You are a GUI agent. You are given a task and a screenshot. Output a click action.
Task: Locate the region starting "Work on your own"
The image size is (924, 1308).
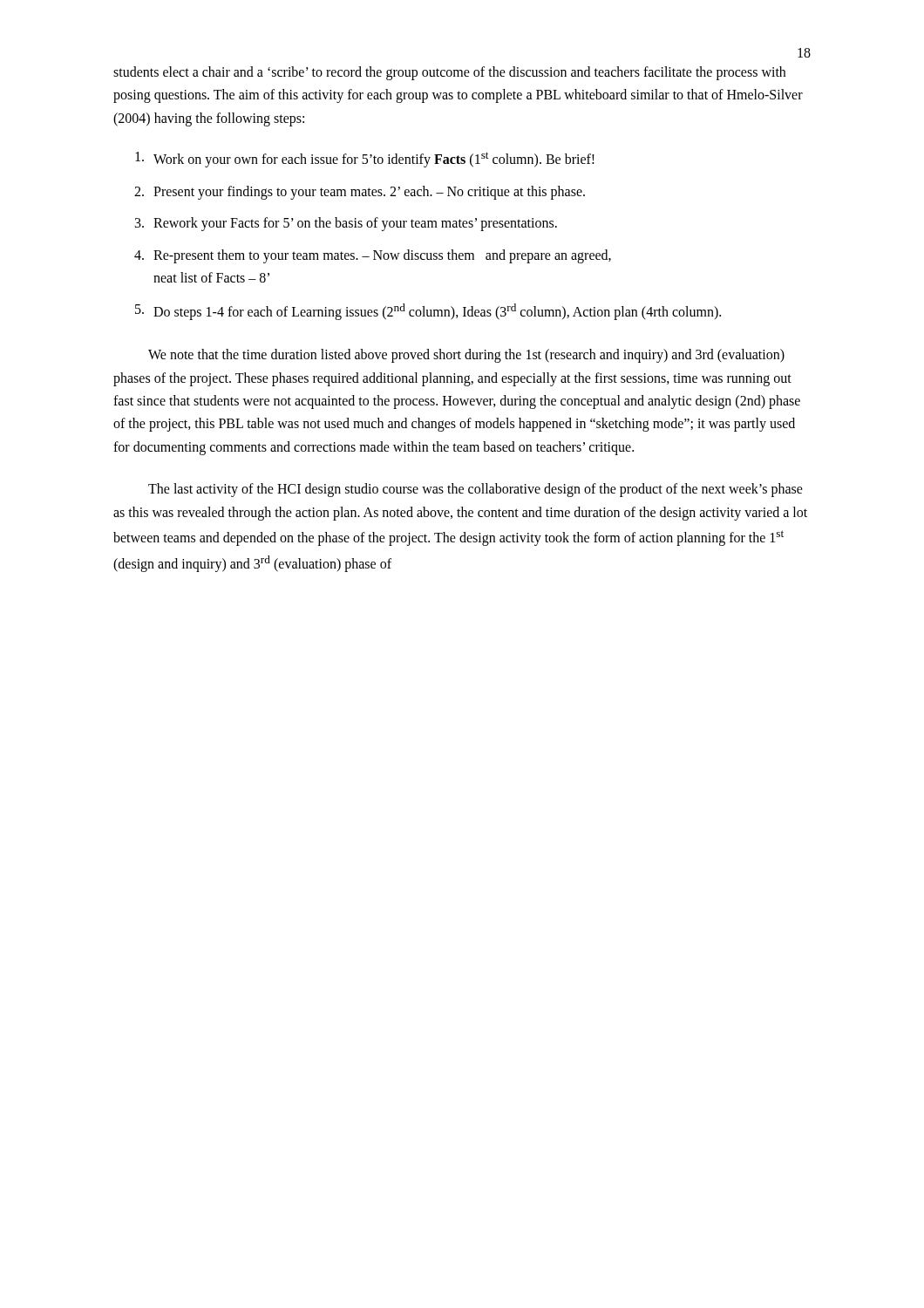[462, 159]
